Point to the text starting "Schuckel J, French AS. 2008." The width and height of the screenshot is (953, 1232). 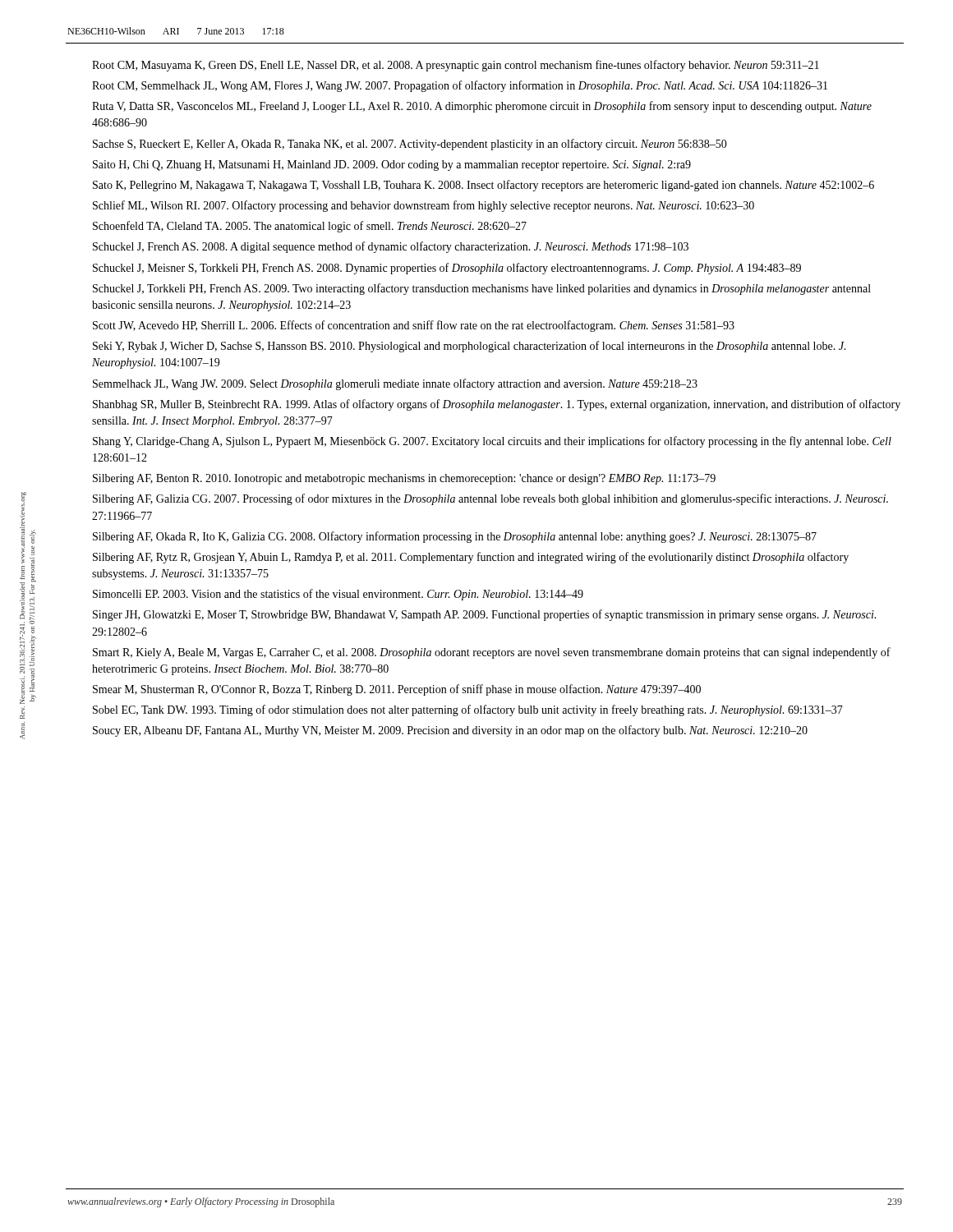[x=485, y=248]
